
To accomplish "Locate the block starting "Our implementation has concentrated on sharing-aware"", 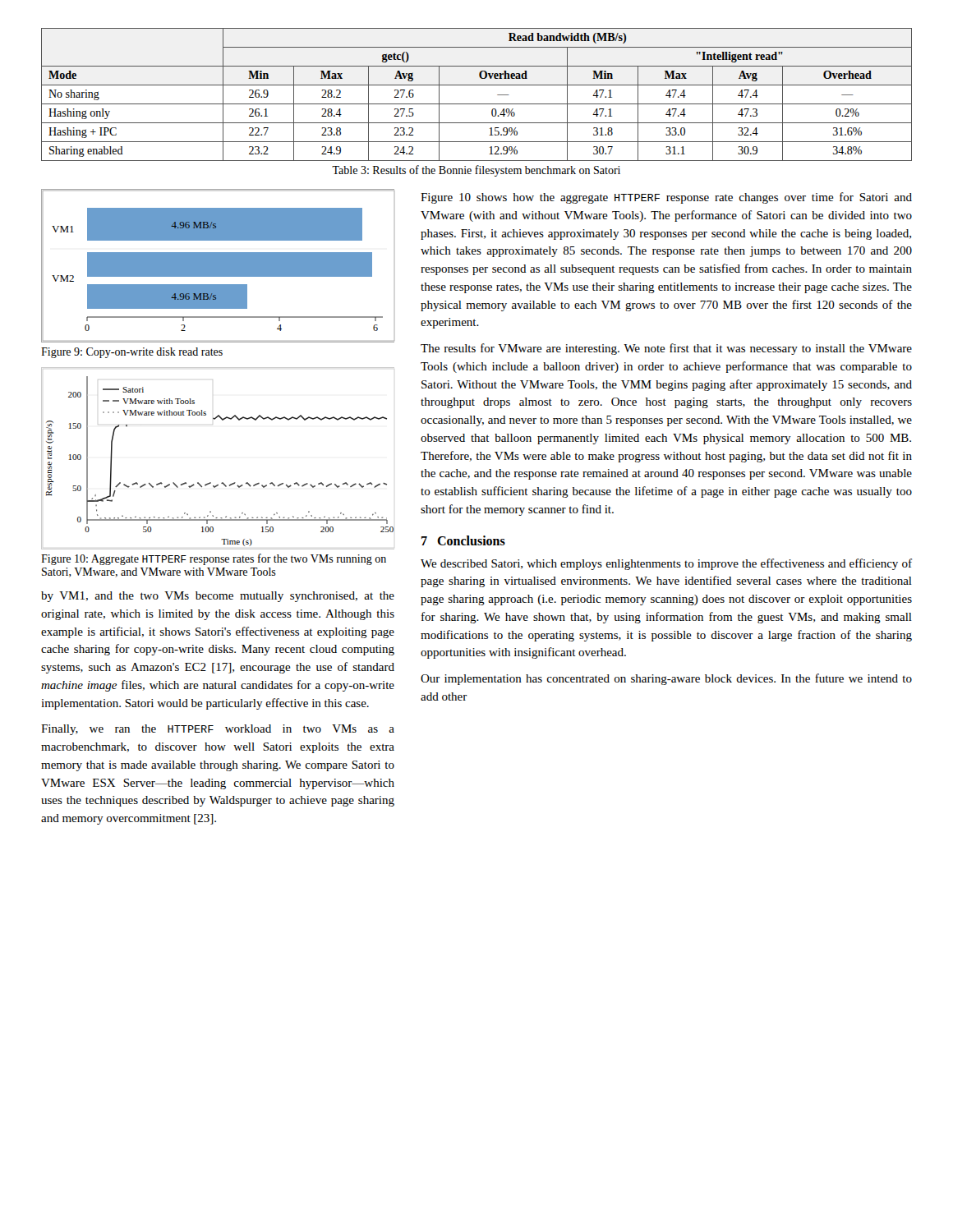I will (666, 687).
